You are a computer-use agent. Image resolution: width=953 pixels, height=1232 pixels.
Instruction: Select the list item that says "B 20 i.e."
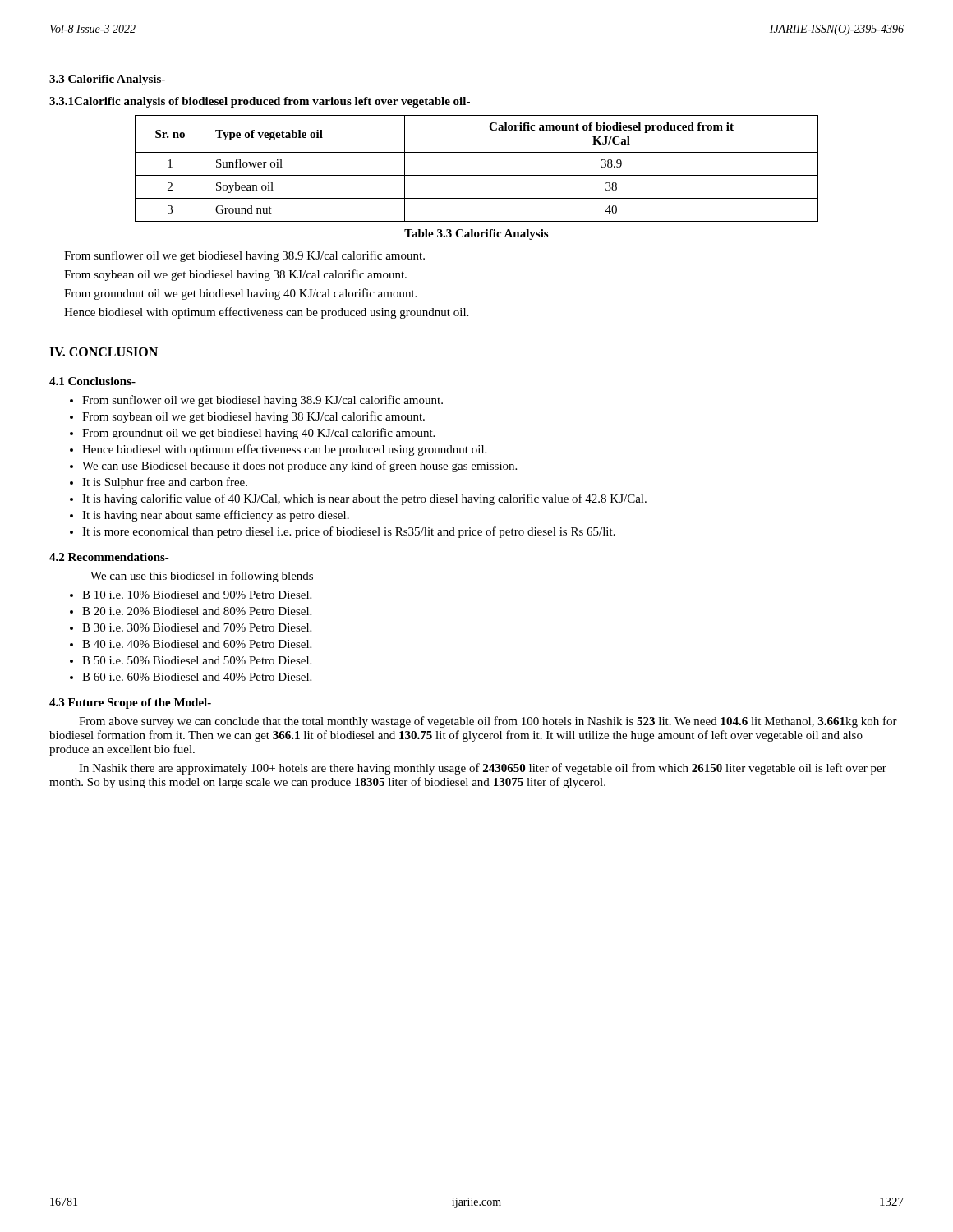[x=197, y=611]
